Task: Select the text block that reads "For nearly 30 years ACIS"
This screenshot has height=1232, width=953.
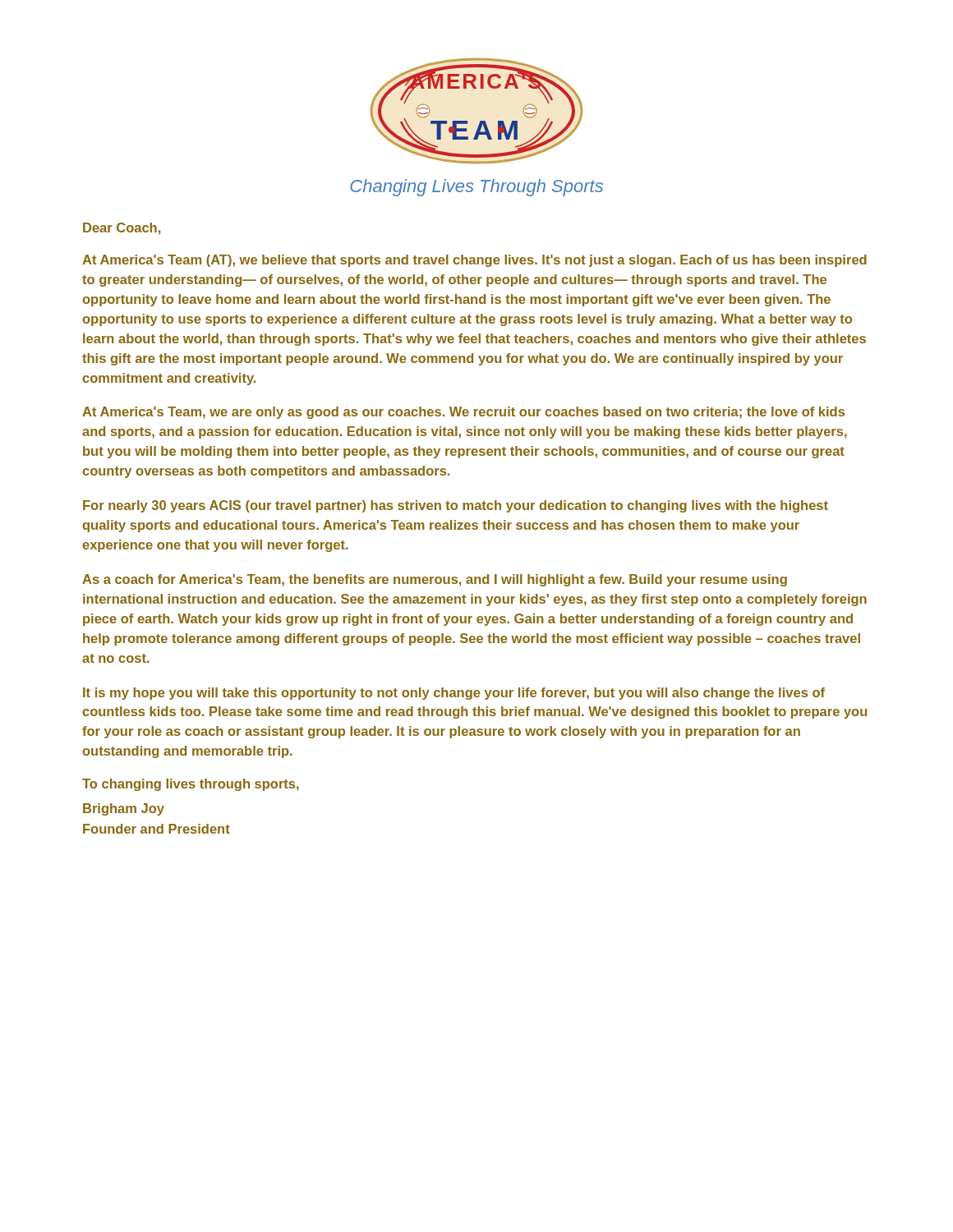Action: (455, 525)
